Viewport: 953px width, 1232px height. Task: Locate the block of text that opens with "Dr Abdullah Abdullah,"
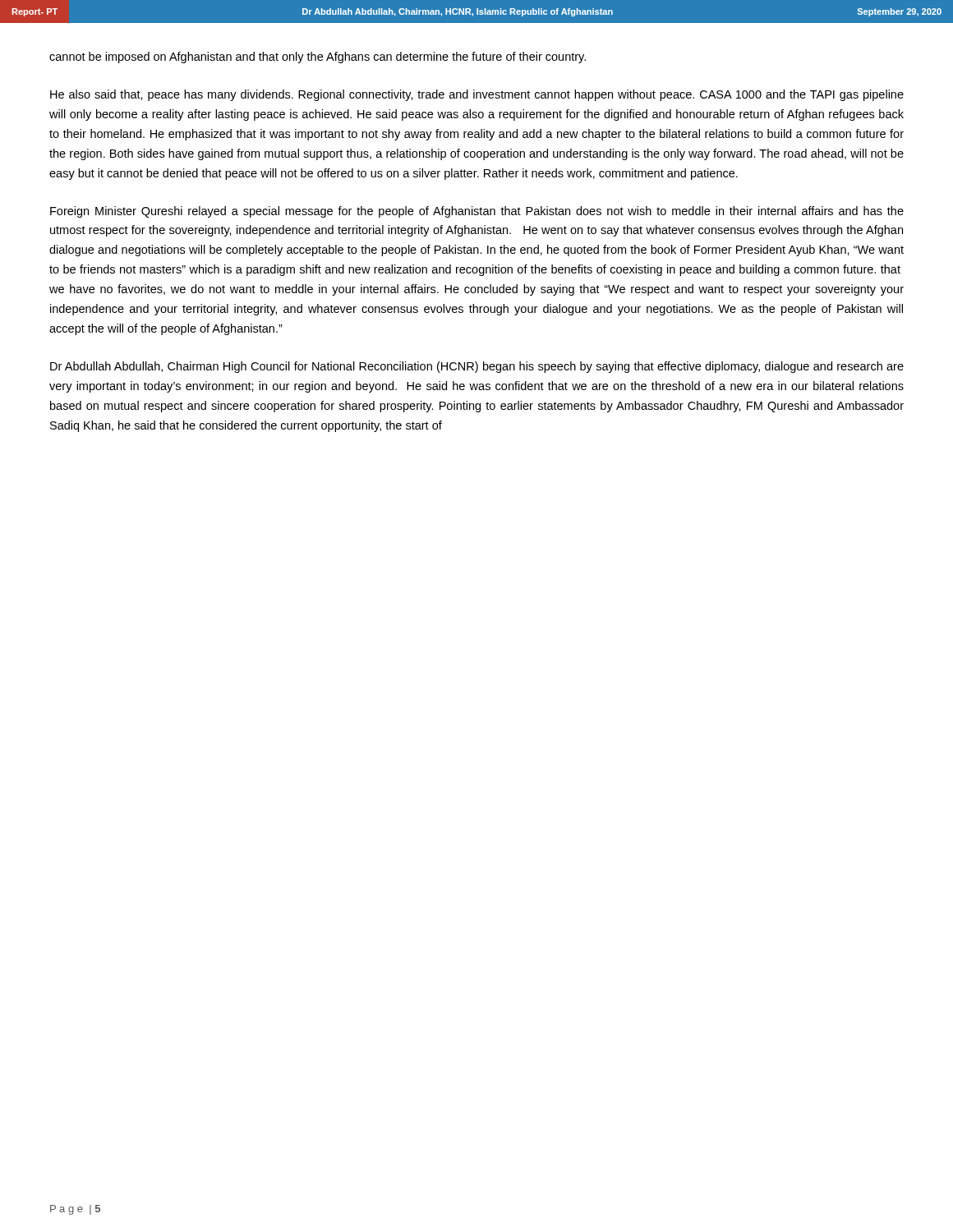click(476, 396)
